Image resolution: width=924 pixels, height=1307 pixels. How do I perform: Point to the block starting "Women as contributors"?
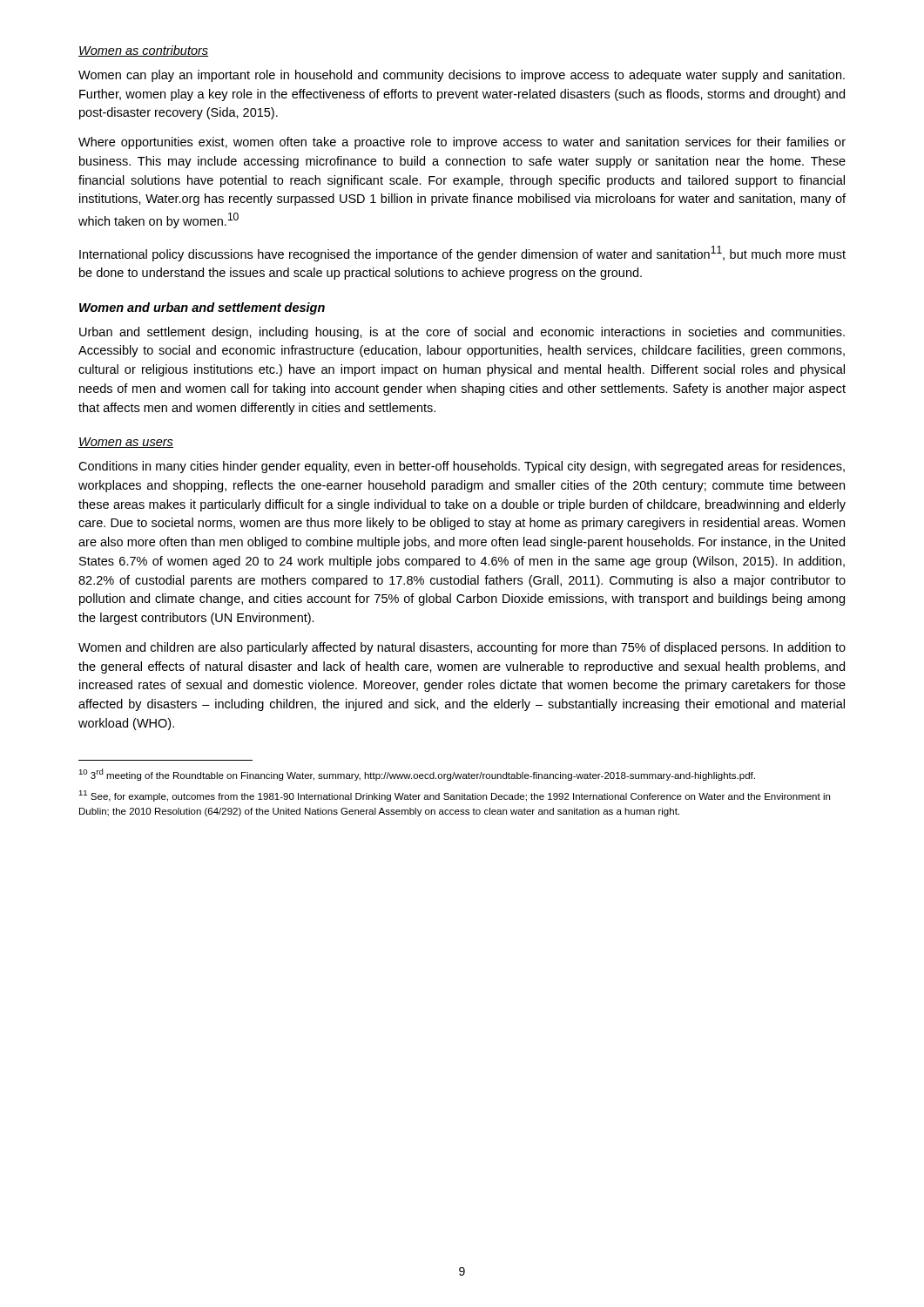click(x=143, y=51)
